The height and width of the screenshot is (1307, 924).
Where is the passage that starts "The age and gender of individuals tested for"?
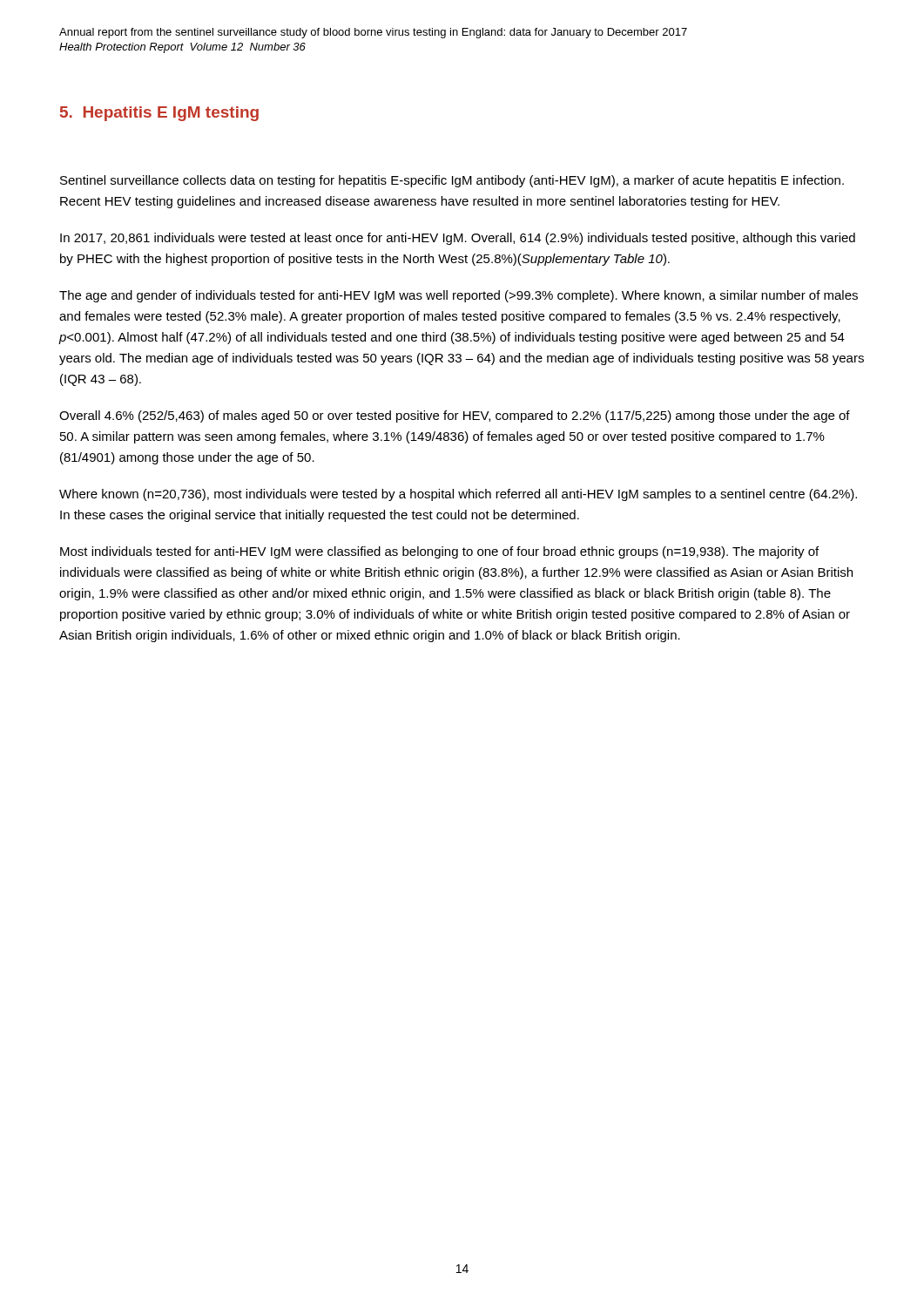[x=462, y=337]
